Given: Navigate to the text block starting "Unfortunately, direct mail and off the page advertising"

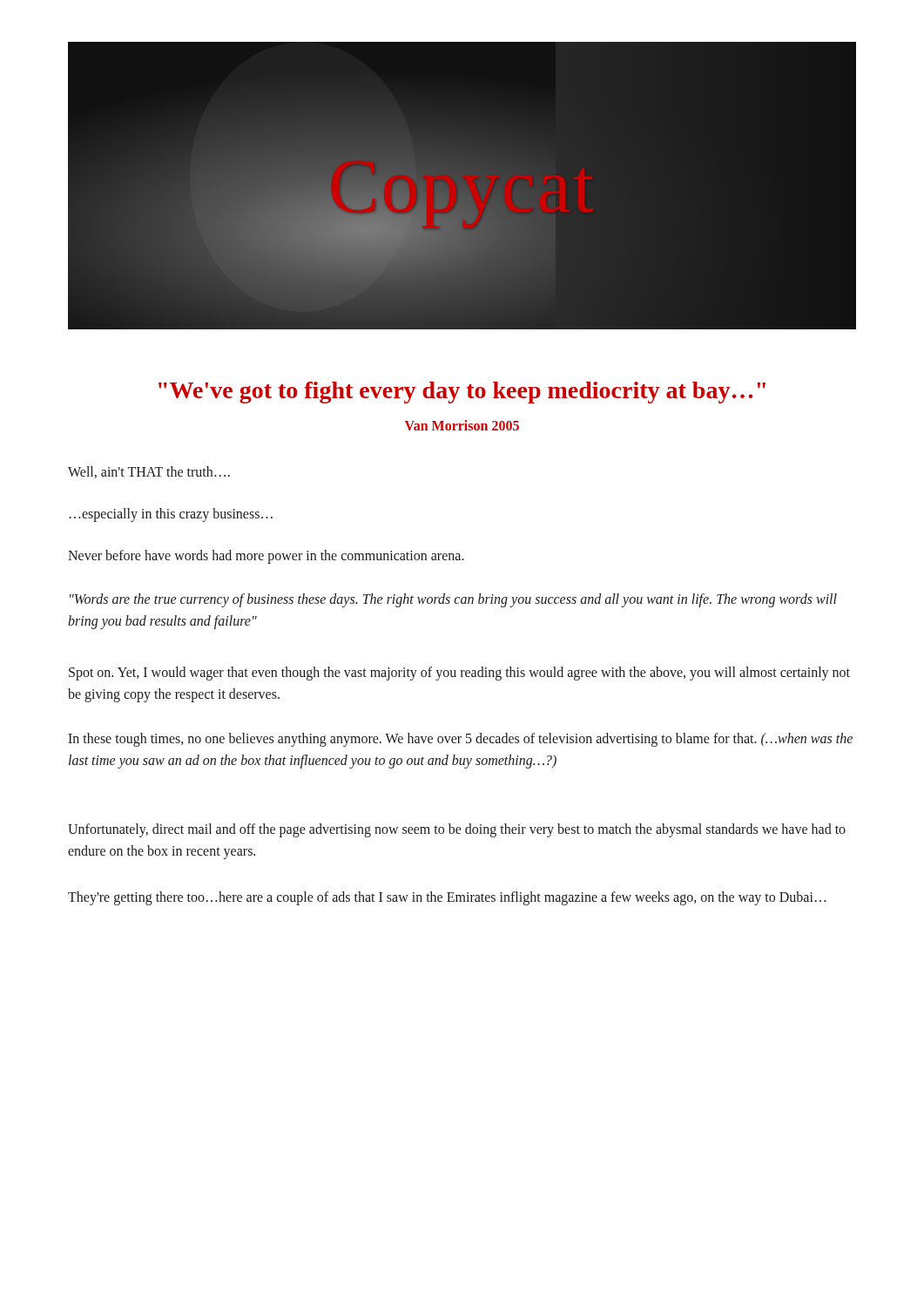Looking at the screenshot, I should click(x=462, y=841).
